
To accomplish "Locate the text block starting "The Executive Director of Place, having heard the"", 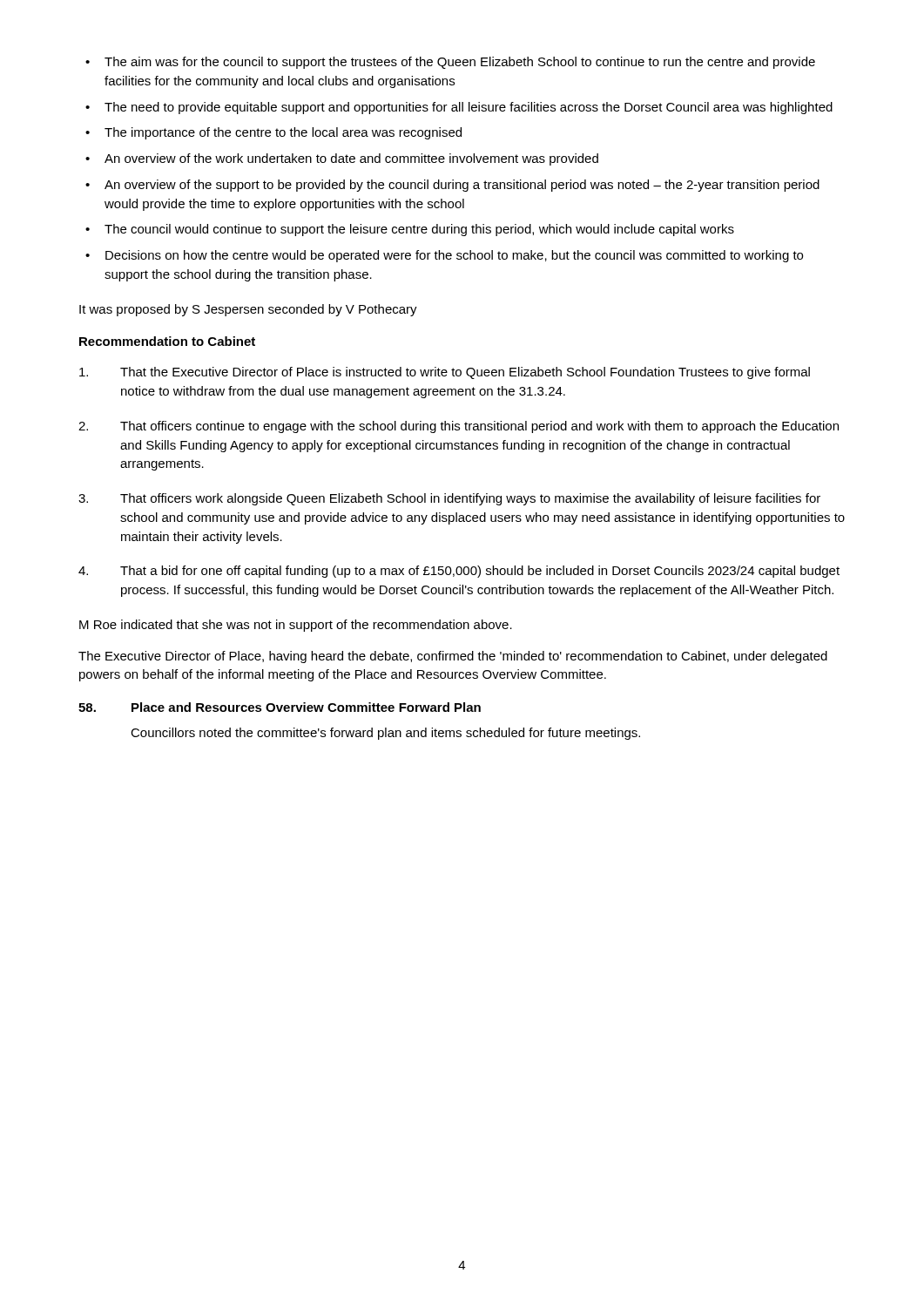I will point(453,665).
